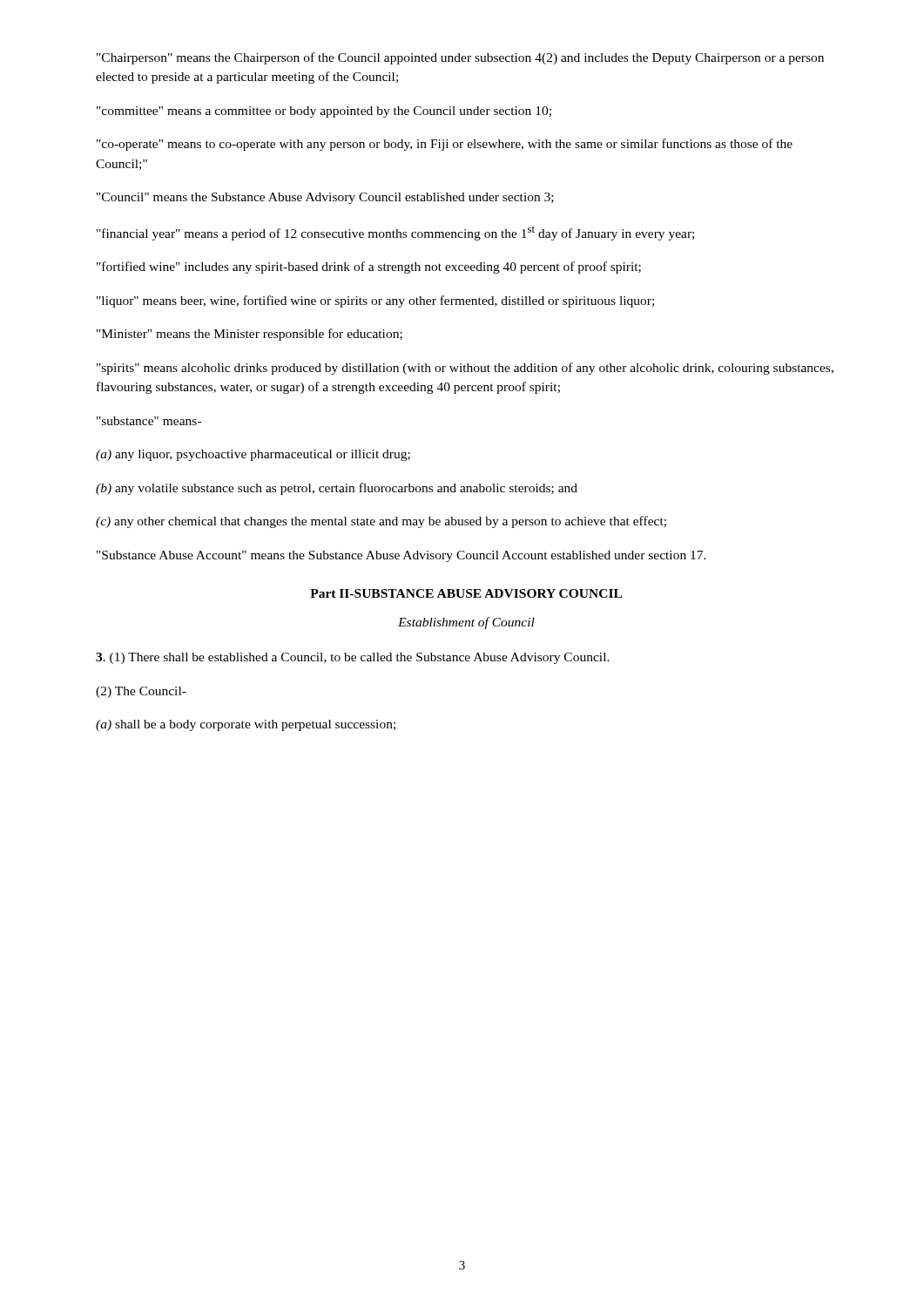Image resolution: width=924 pixels, height=1307 pixels.
Task: Locate the block of text that opens with ""Chairperson" means the"
Action: pyautogui.click(x=460, y=67)
